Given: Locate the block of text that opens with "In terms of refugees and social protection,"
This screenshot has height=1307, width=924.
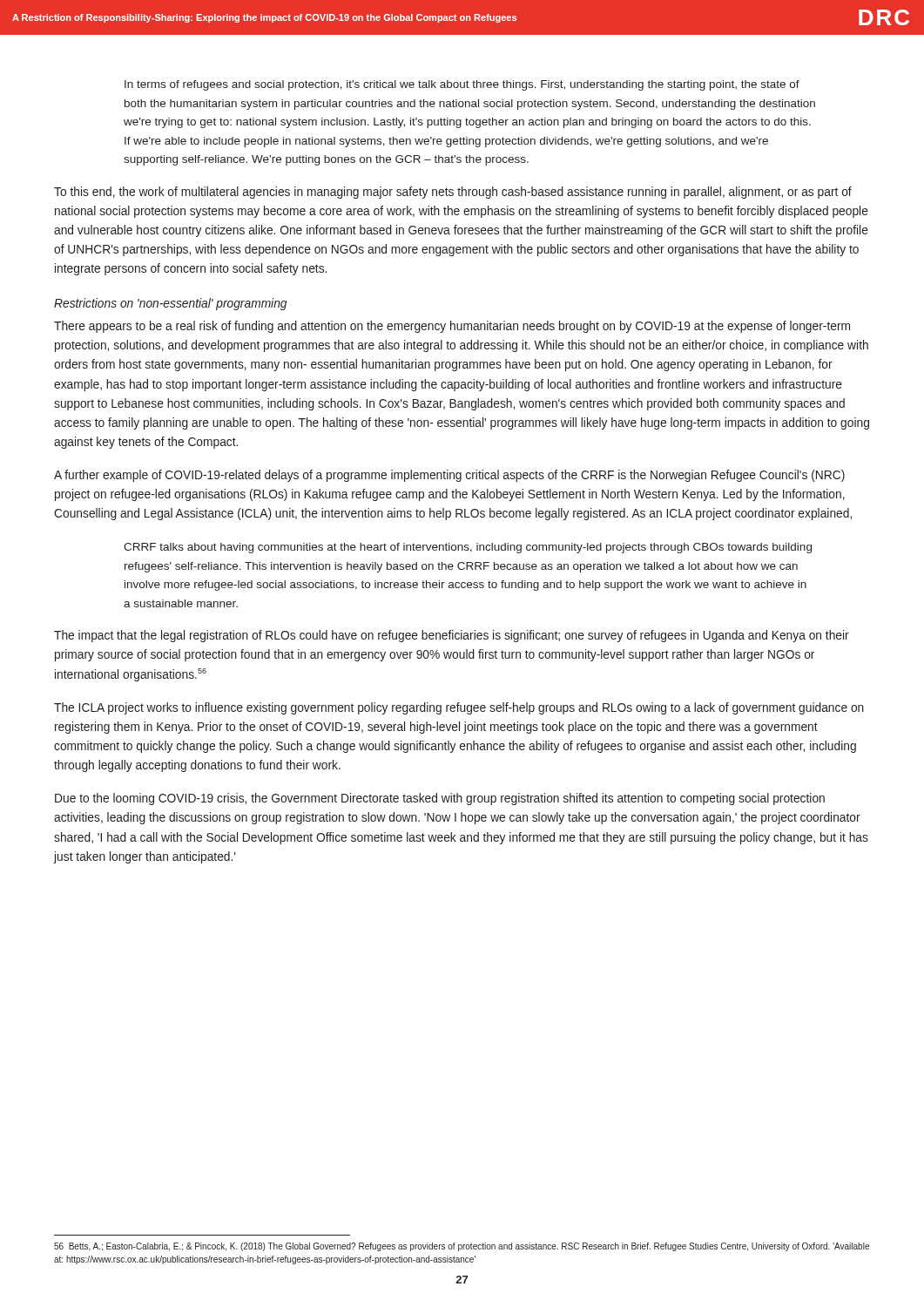Looking at the screenshot, I should (470, 122).
